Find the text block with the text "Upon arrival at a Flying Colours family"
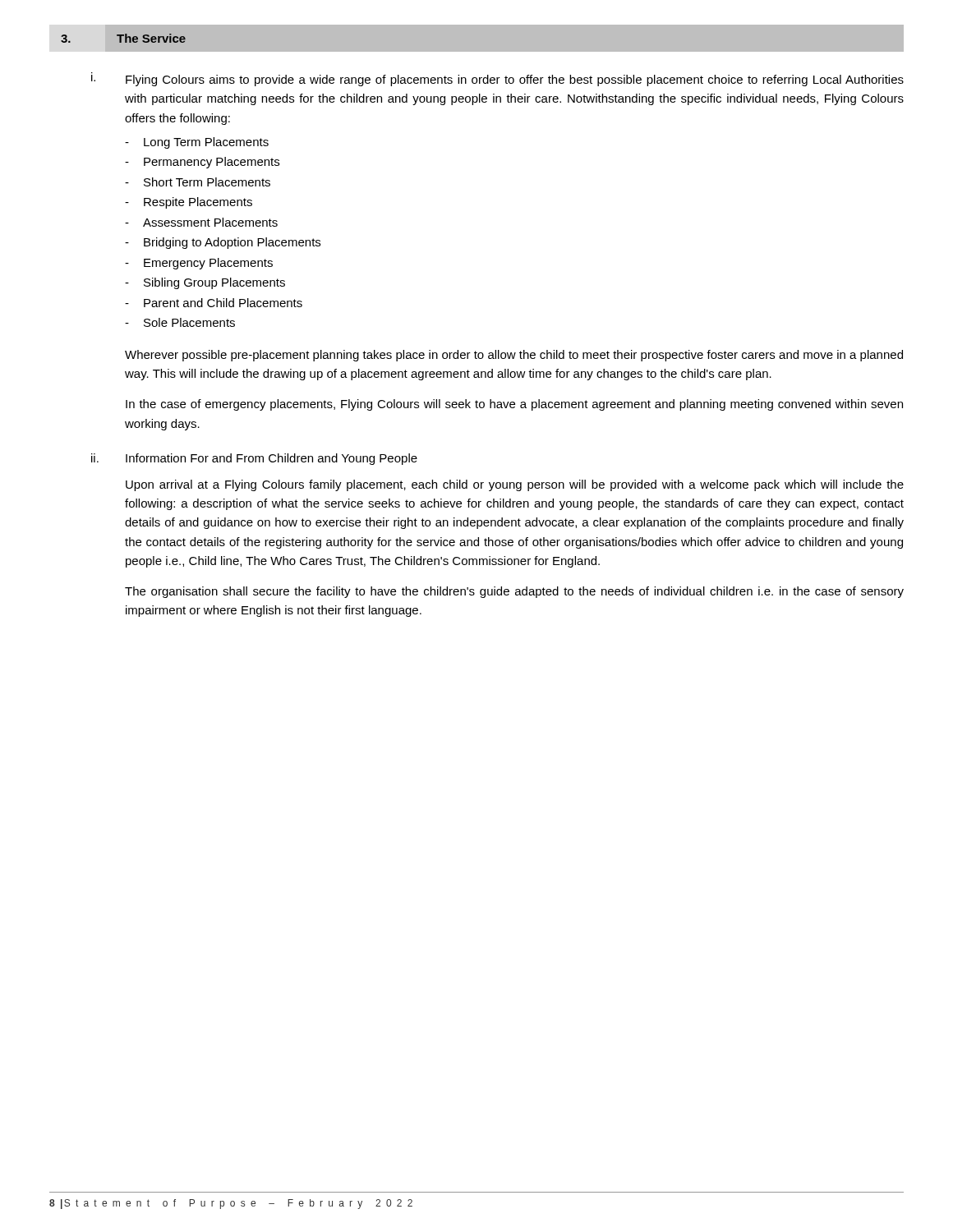The width and height of the screenshot is (953, 1232). pyautogui.click(x=514, y=547)
